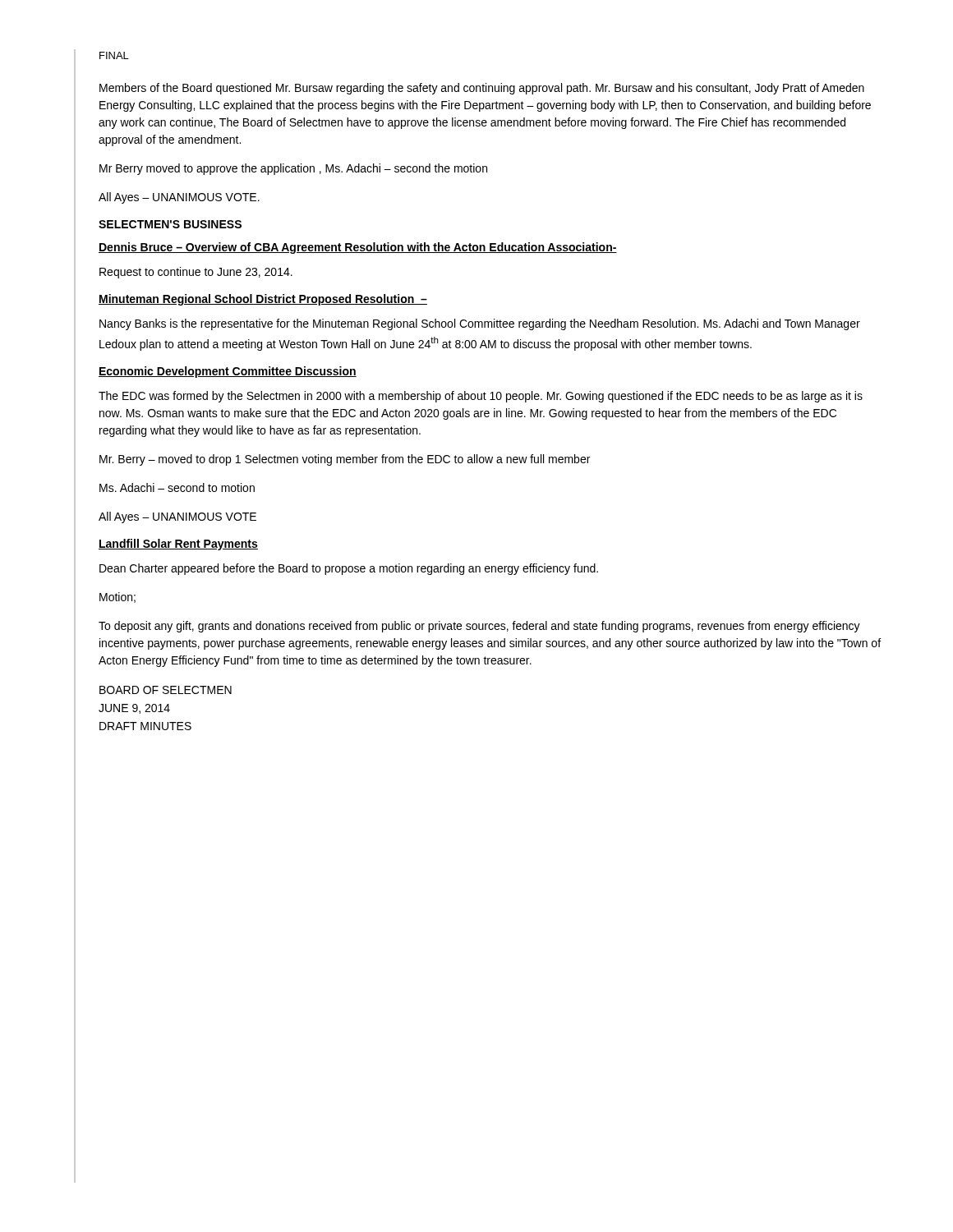This screenshot has height=1232, width=953.
Task: Click the passage that begins "Request to continue to"
Action: tap(196, 272)
